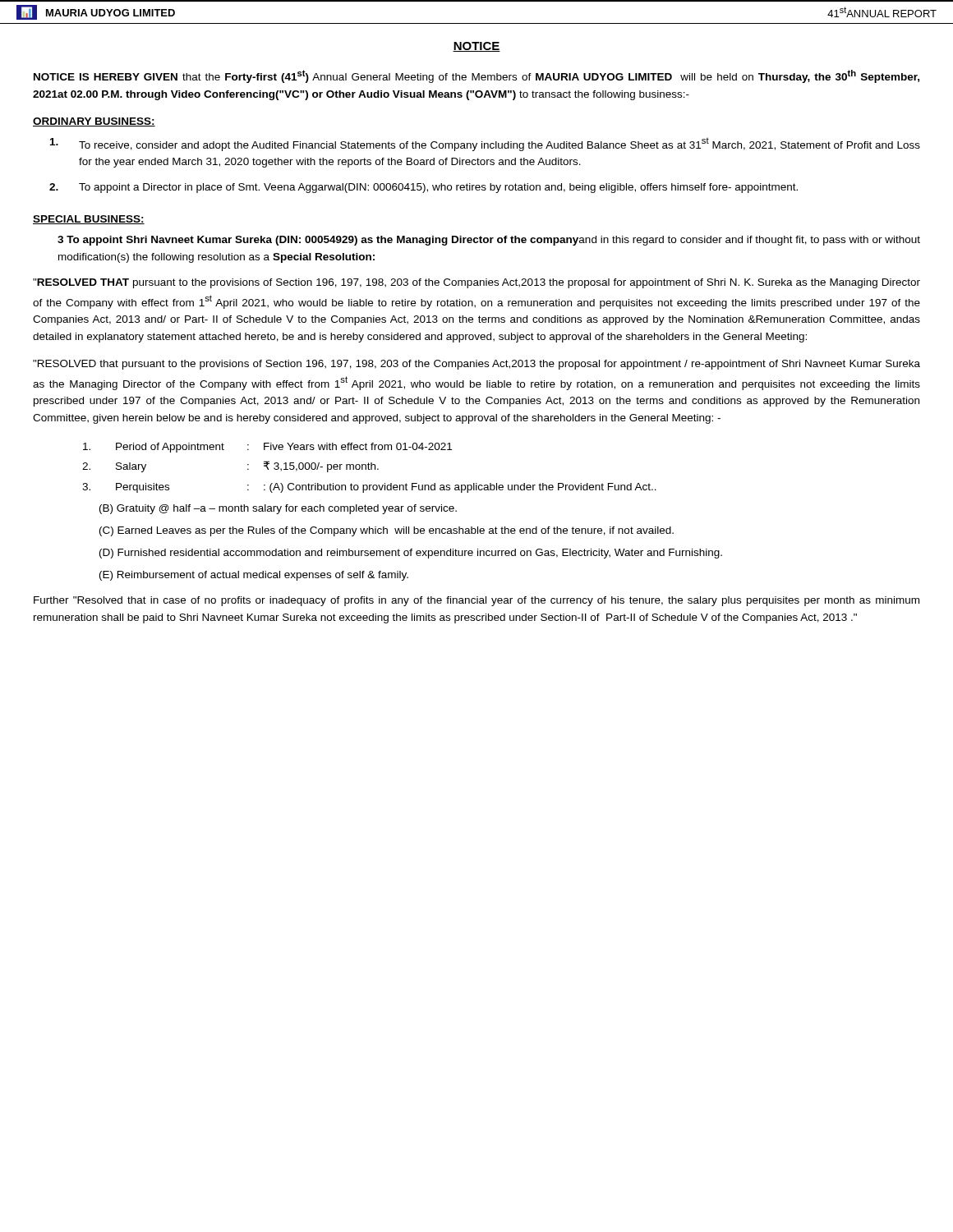Locate the text block containing "3 To appoint Shri Navneet"
This screenshot has width=953, height=1232.
point(489,248)
